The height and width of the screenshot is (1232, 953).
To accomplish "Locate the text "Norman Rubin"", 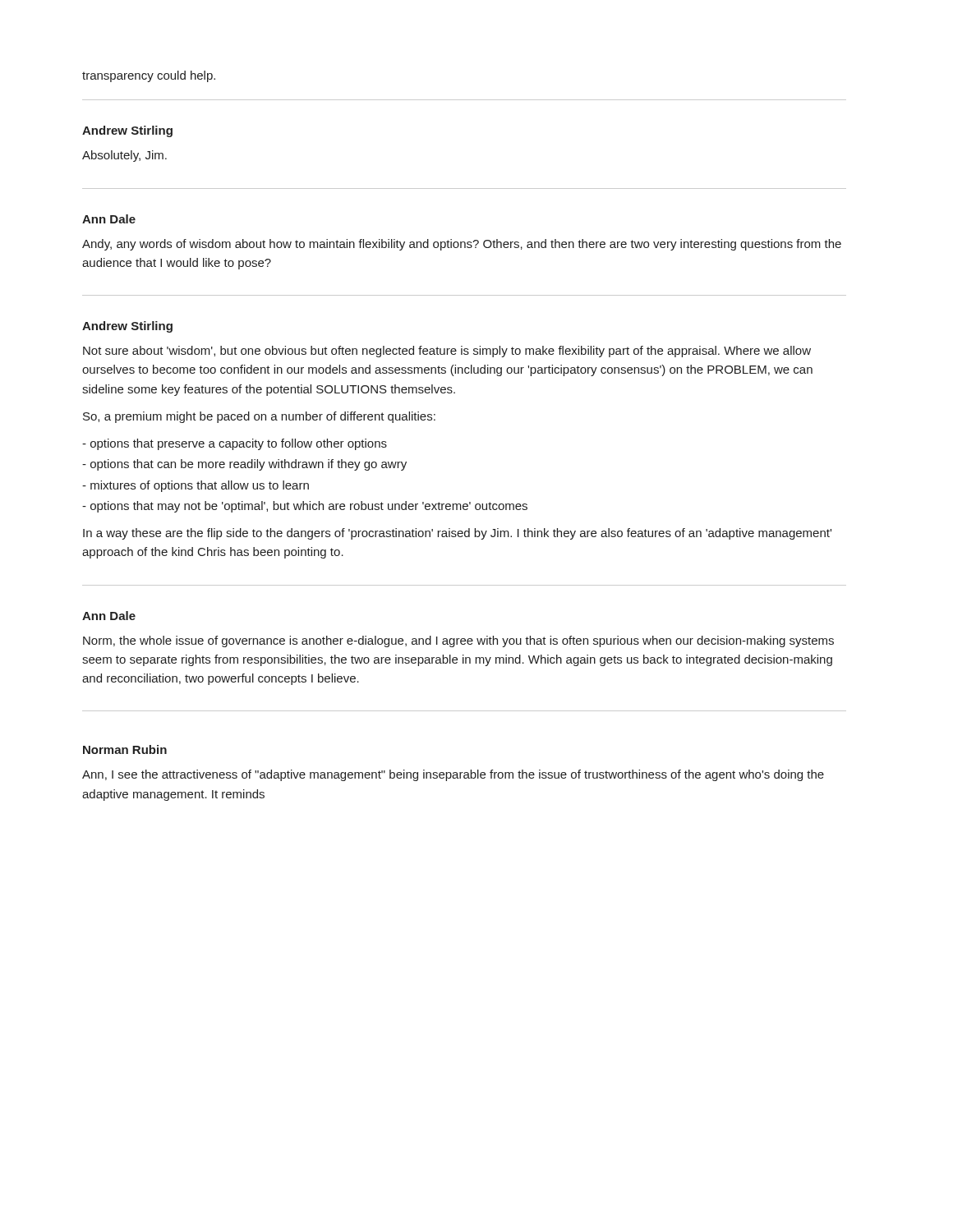I will tap(125, 750).
